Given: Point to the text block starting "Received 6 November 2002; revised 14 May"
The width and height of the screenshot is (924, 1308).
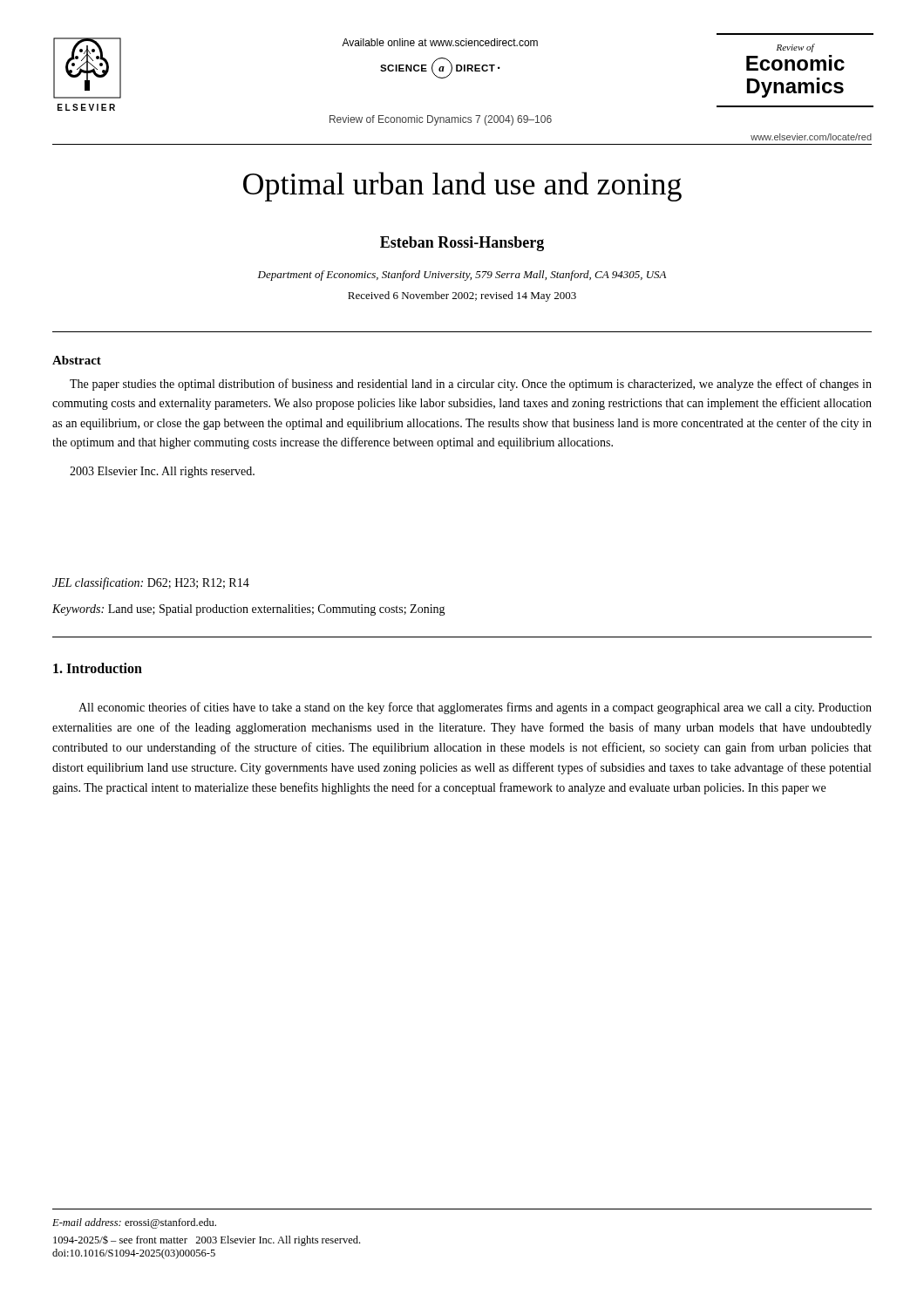Looking at the screenshot, I should (462, 295).
